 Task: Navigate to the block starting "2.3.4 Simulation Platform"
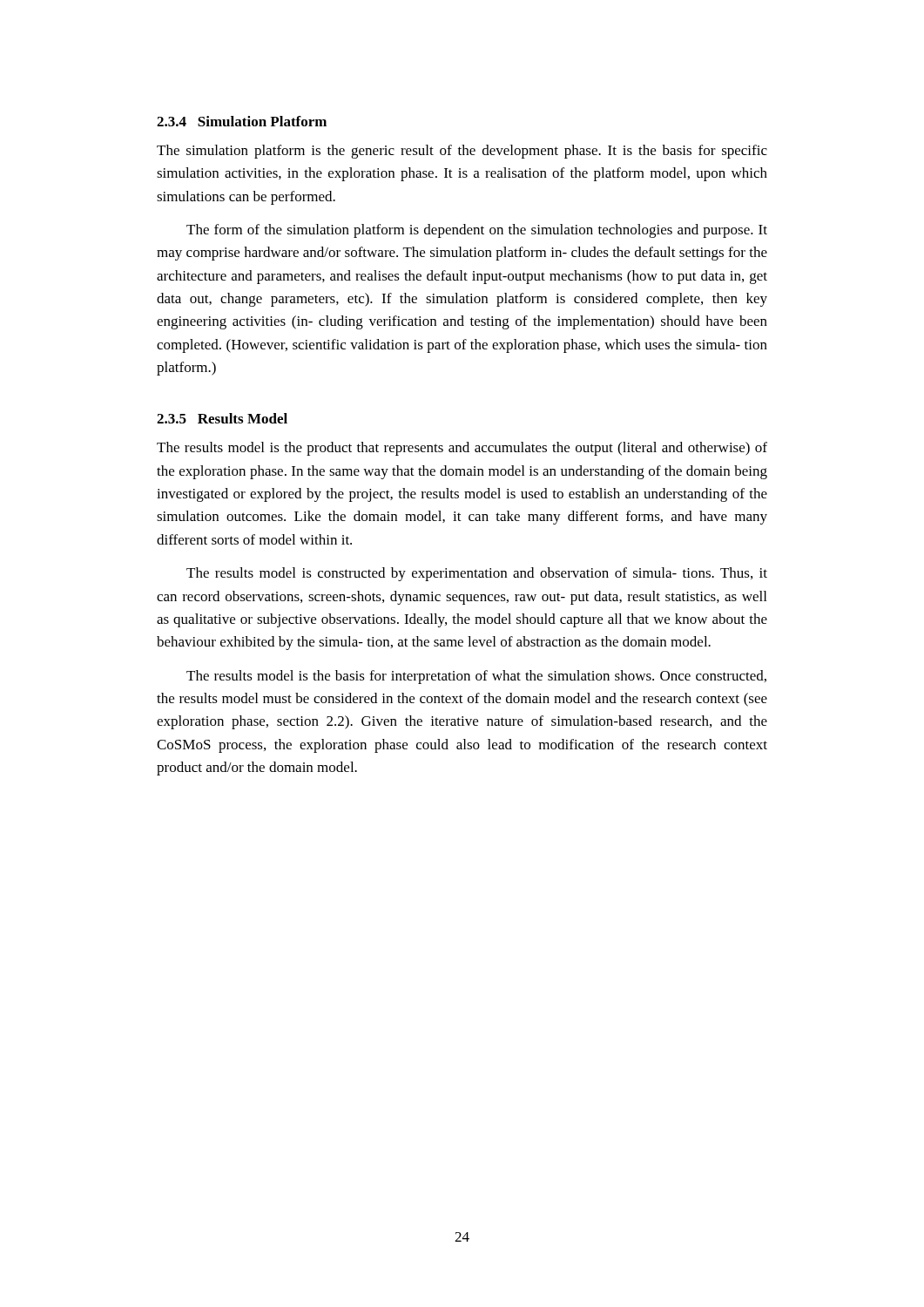click(x=242, y=122)
